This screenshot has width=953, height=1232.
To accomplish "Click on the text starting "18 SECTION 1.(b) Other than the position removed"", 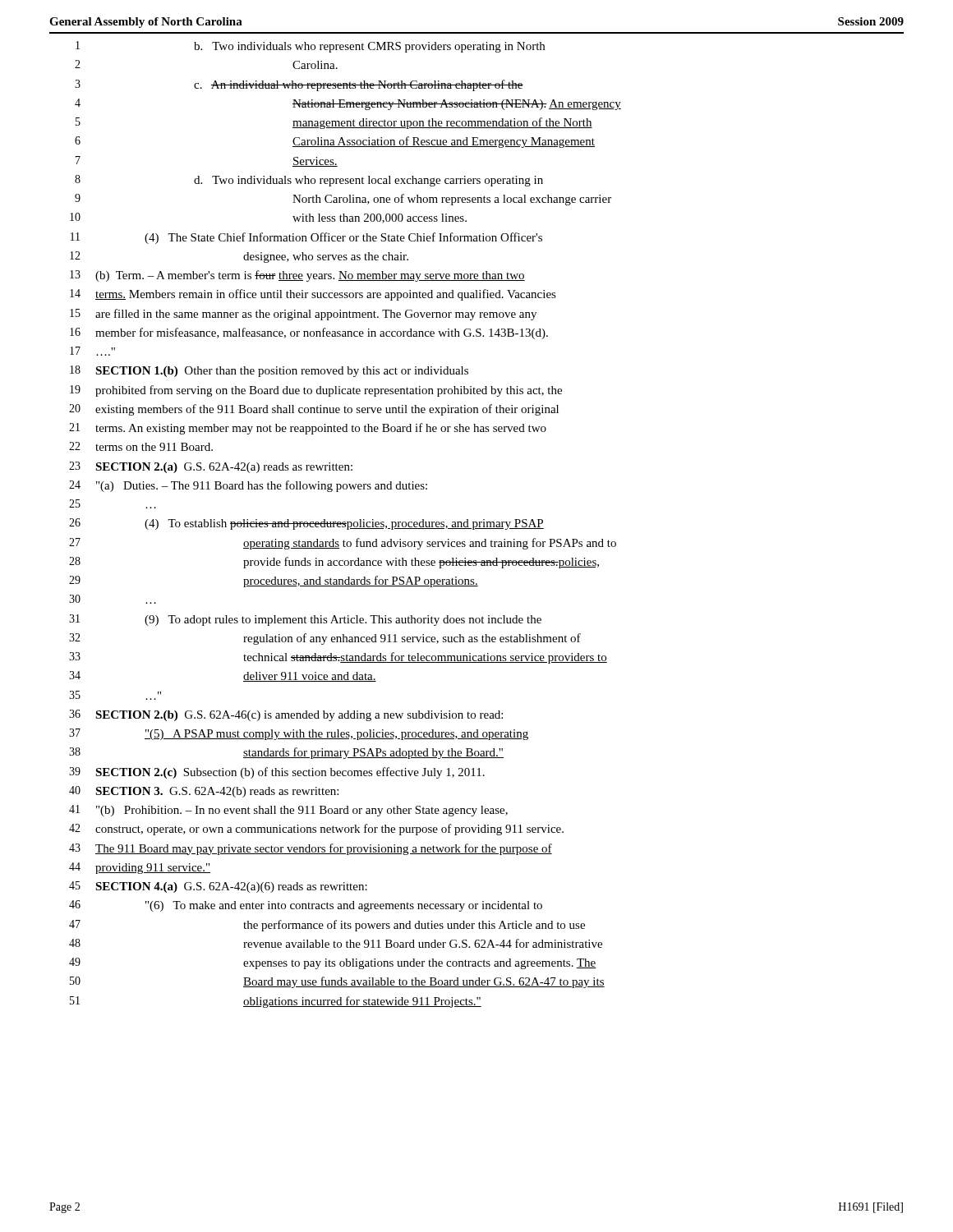I will [x=476, y=371].
